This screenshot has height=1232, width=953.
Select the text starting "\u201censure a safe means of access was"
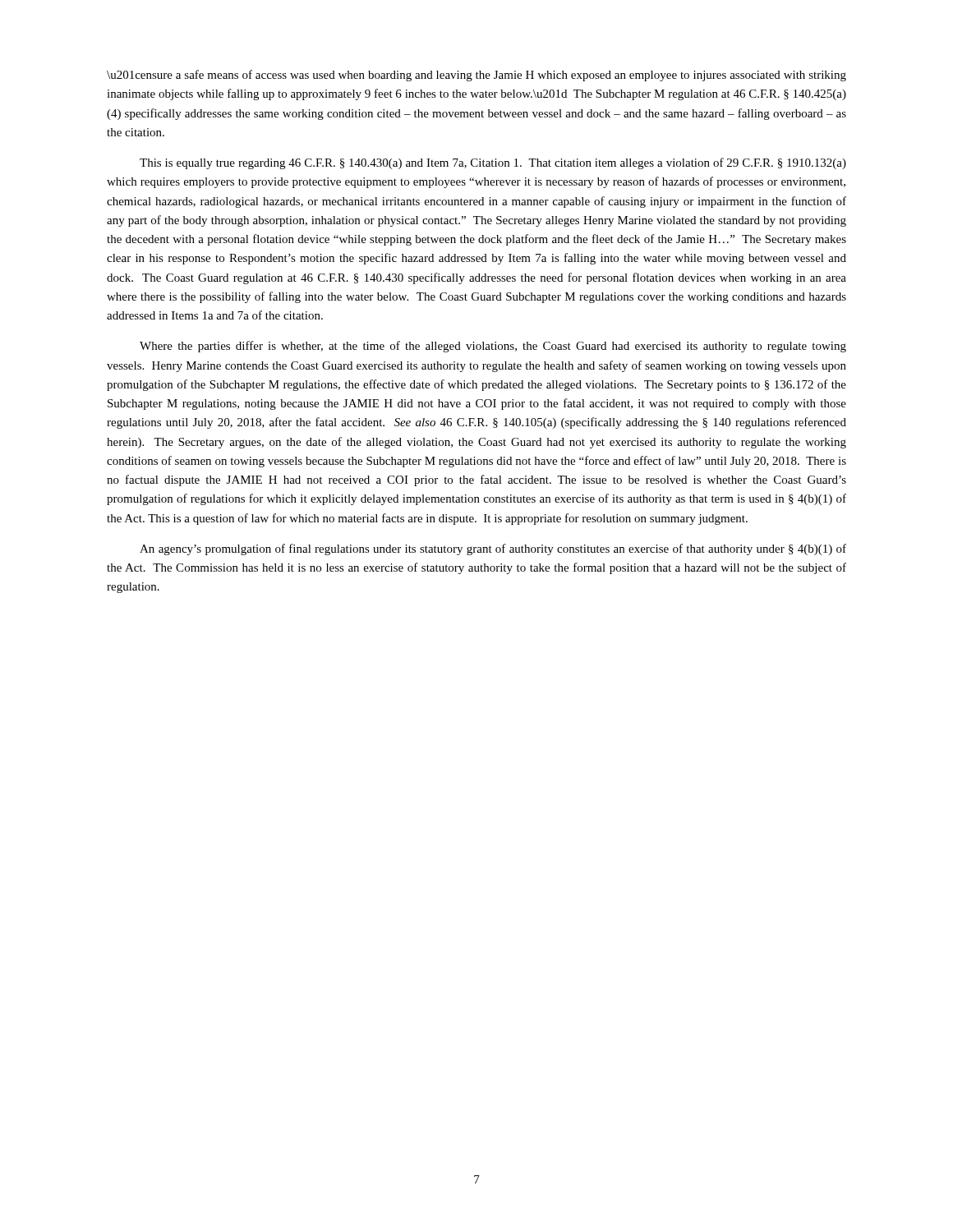point(476,103)
